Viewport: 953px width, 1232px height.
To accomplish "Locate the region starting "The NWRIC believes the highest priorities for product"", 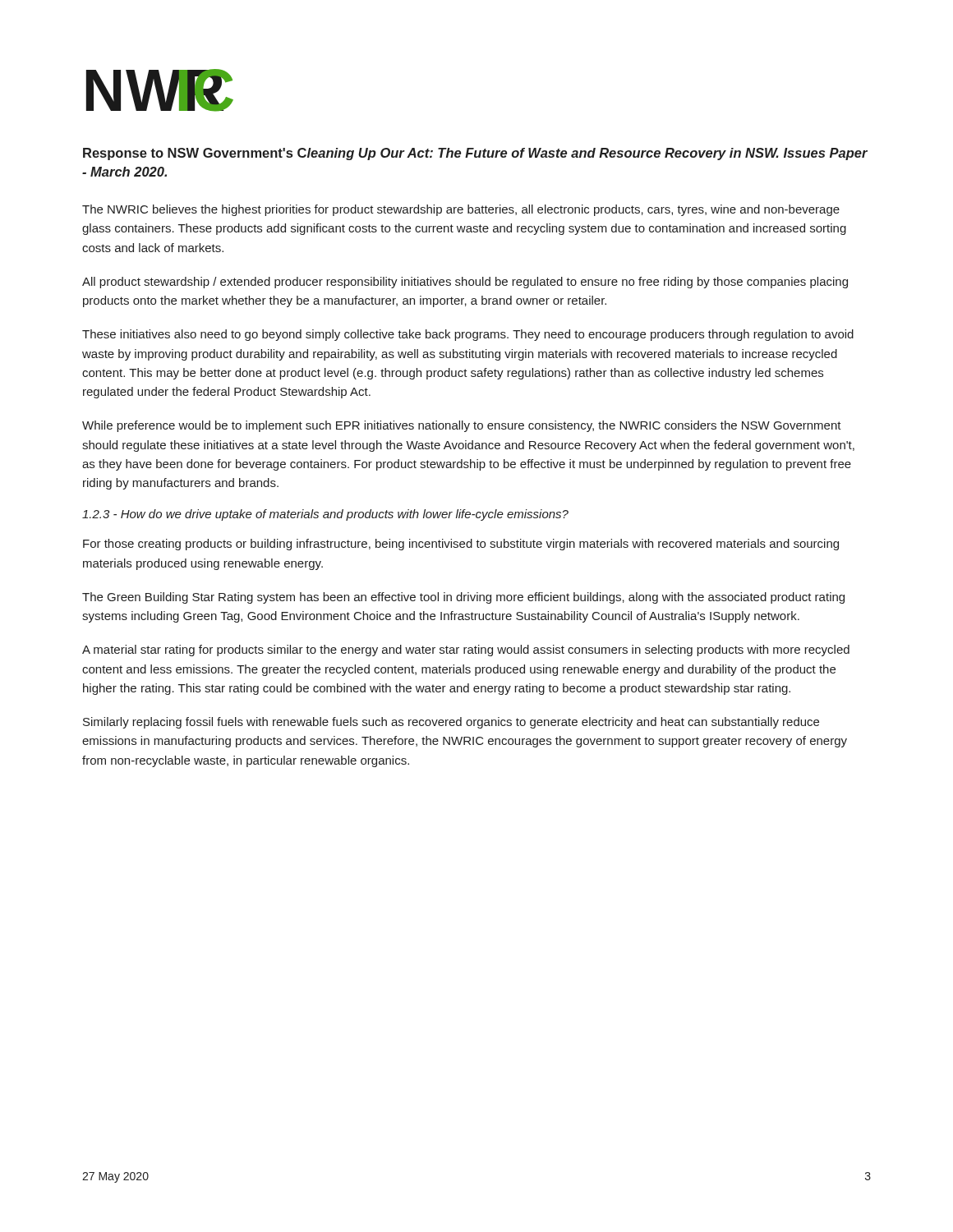I will click(464, 228).
